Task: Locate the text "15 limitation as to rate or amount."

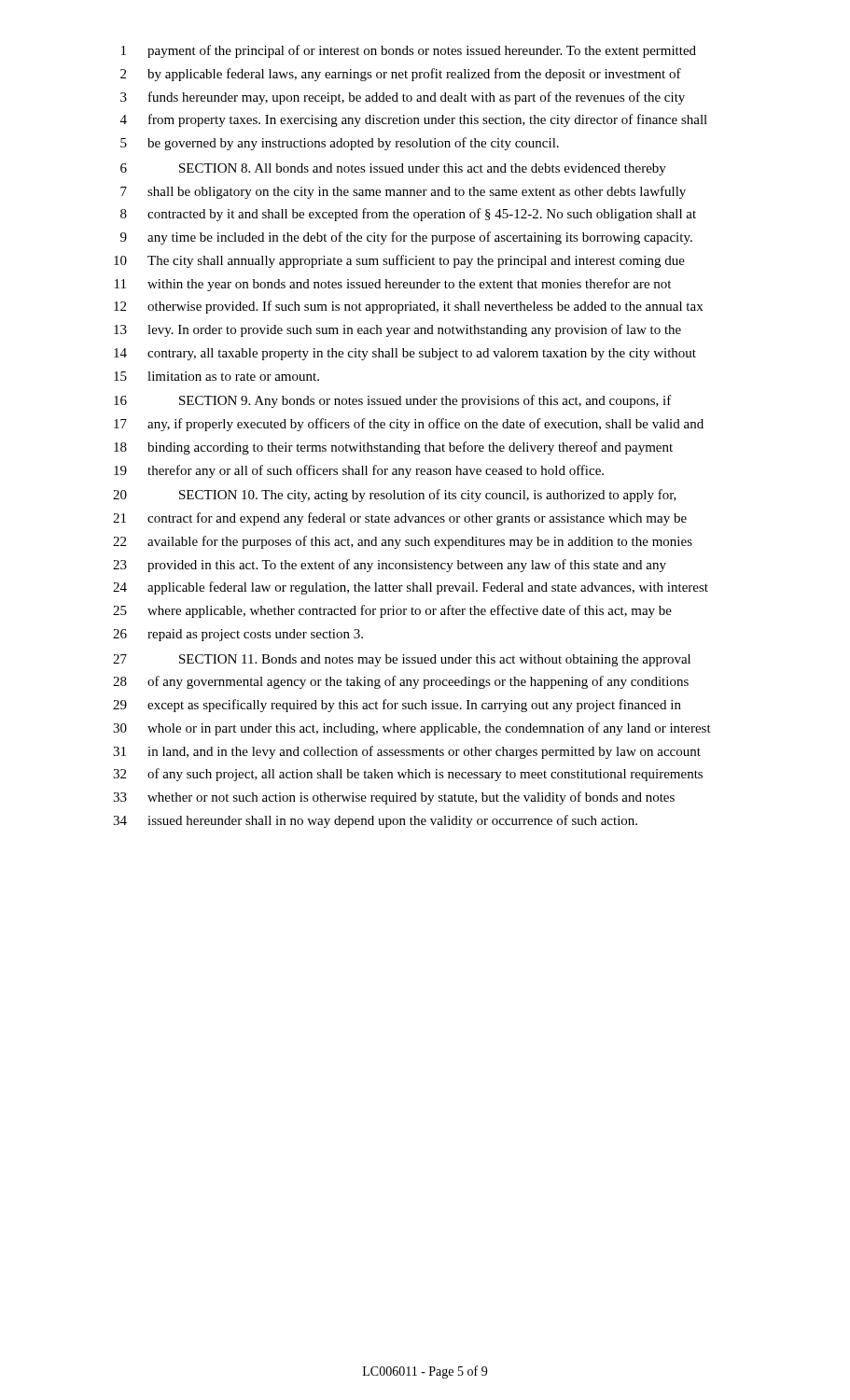Action: [x=216, y=376]
